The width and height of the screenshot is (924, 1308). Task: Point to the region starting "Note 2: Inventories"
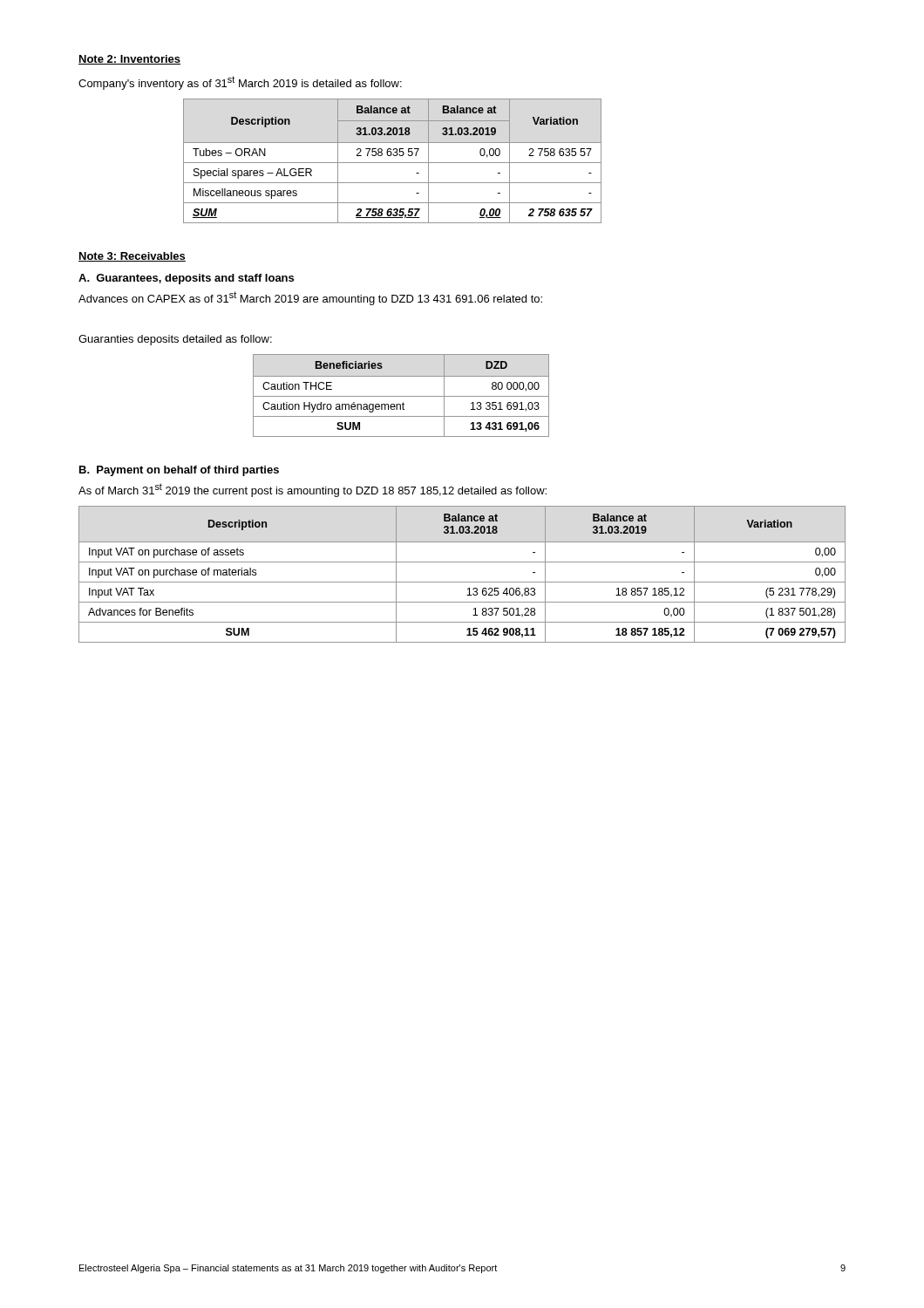tap(129, 59)
